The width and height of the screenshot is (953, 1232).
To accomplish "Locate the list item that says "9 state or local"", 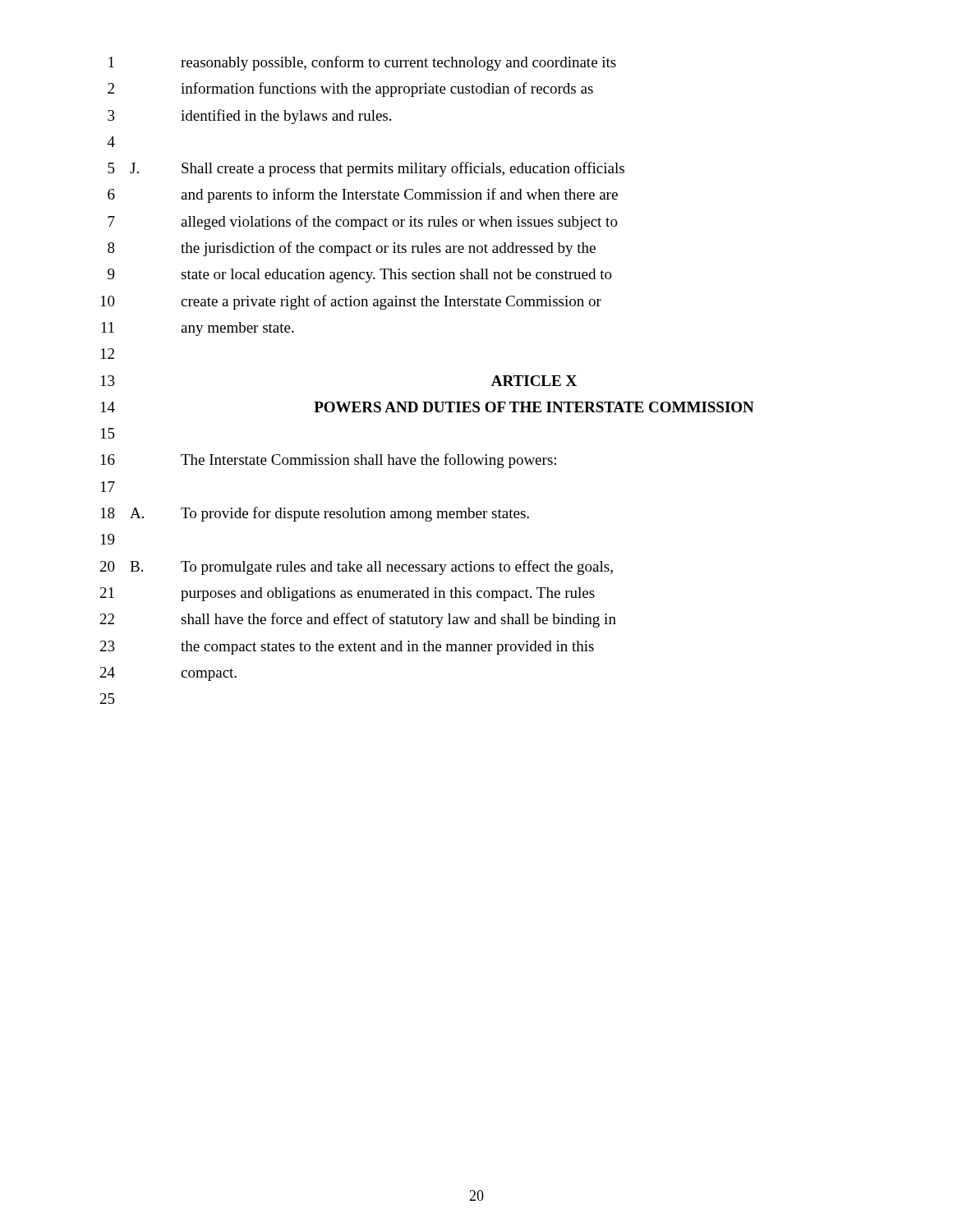I will coord(476,275).
